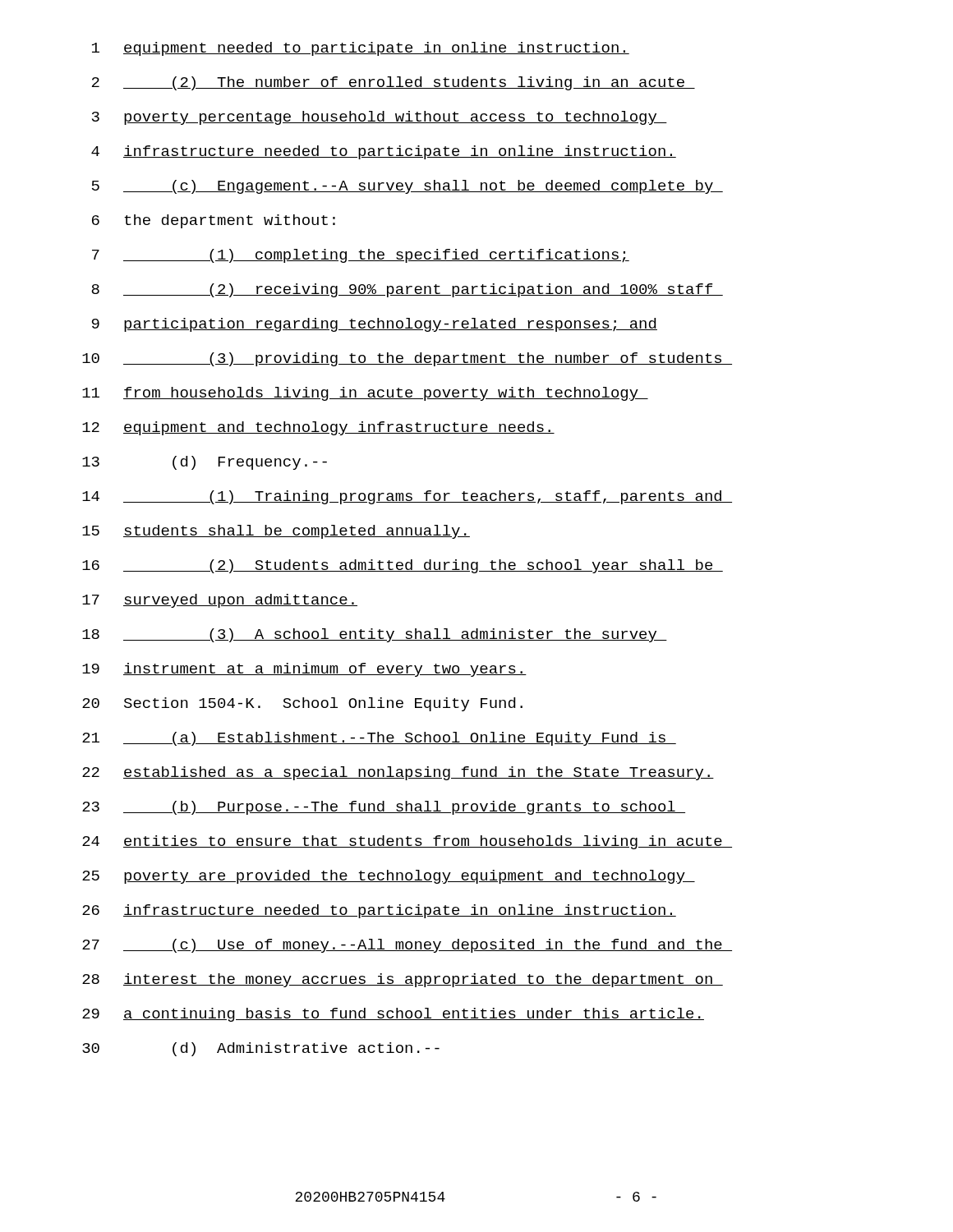
Task: Find the list item that says "13 (d) Frequency.--"
Action: click(x=86, y=463)
